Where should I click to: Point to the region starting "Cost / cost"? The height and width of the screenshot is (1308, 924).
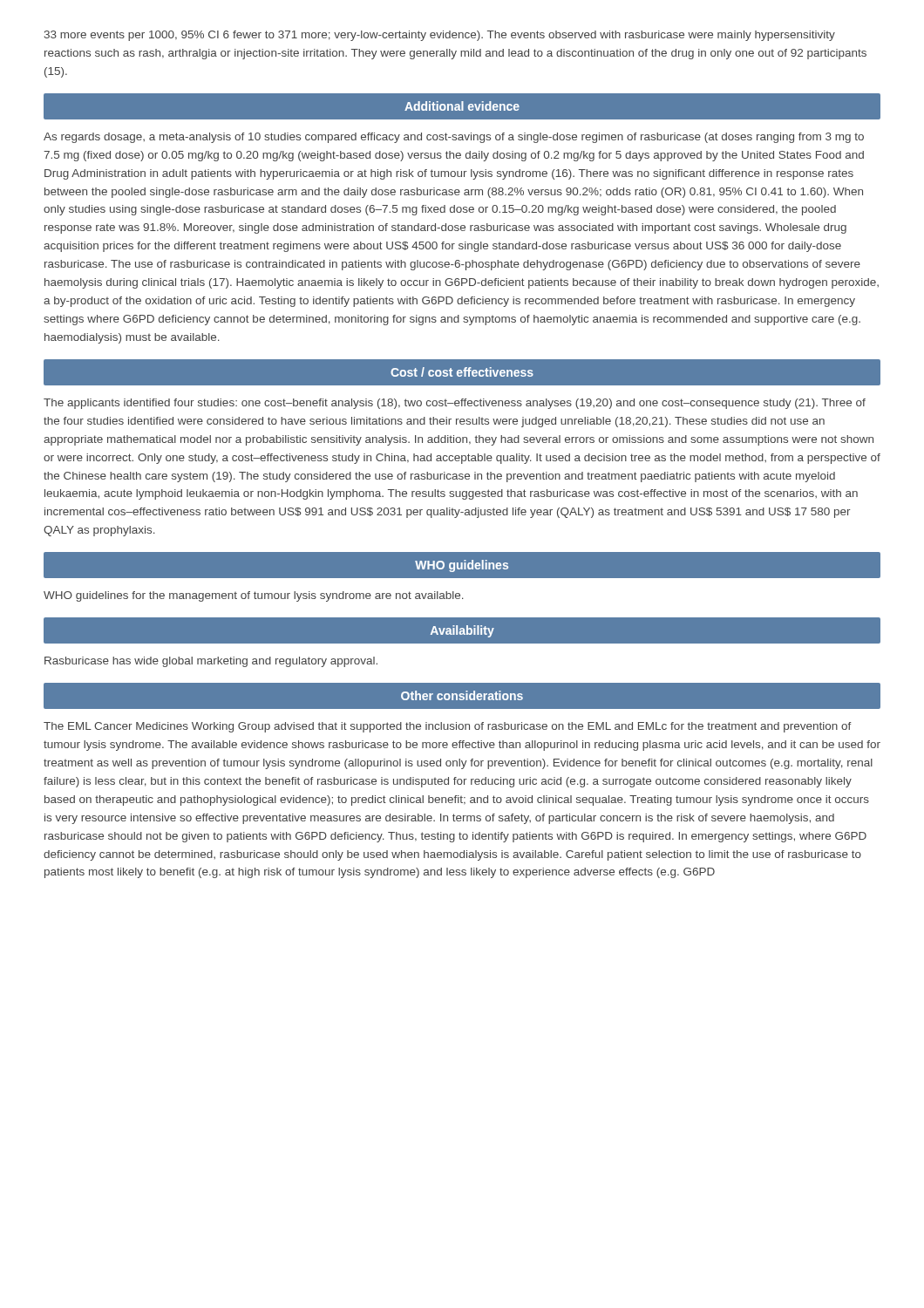462,372
